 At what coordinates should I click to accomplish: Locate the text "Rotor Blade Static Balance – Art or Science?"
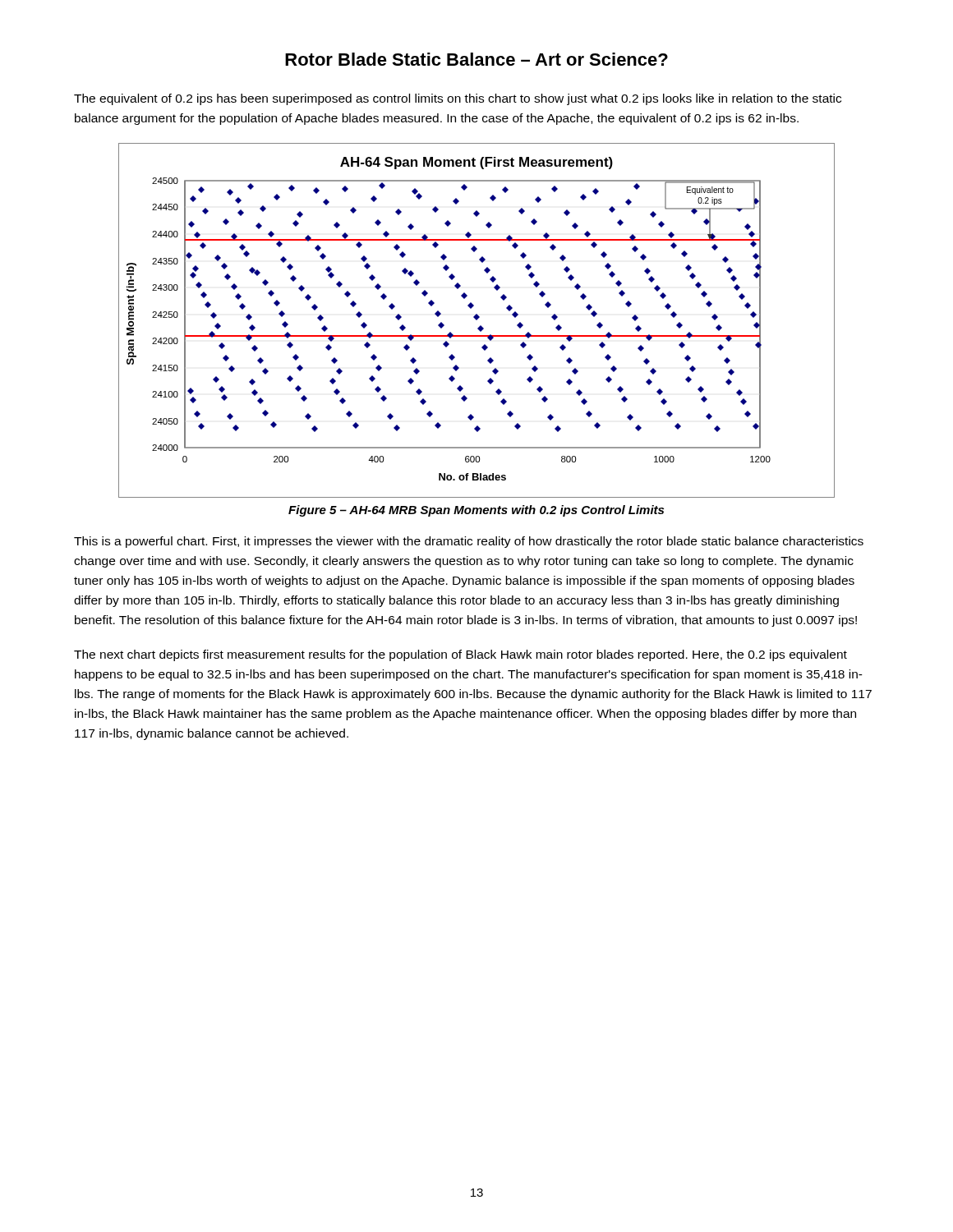[476, 60]
